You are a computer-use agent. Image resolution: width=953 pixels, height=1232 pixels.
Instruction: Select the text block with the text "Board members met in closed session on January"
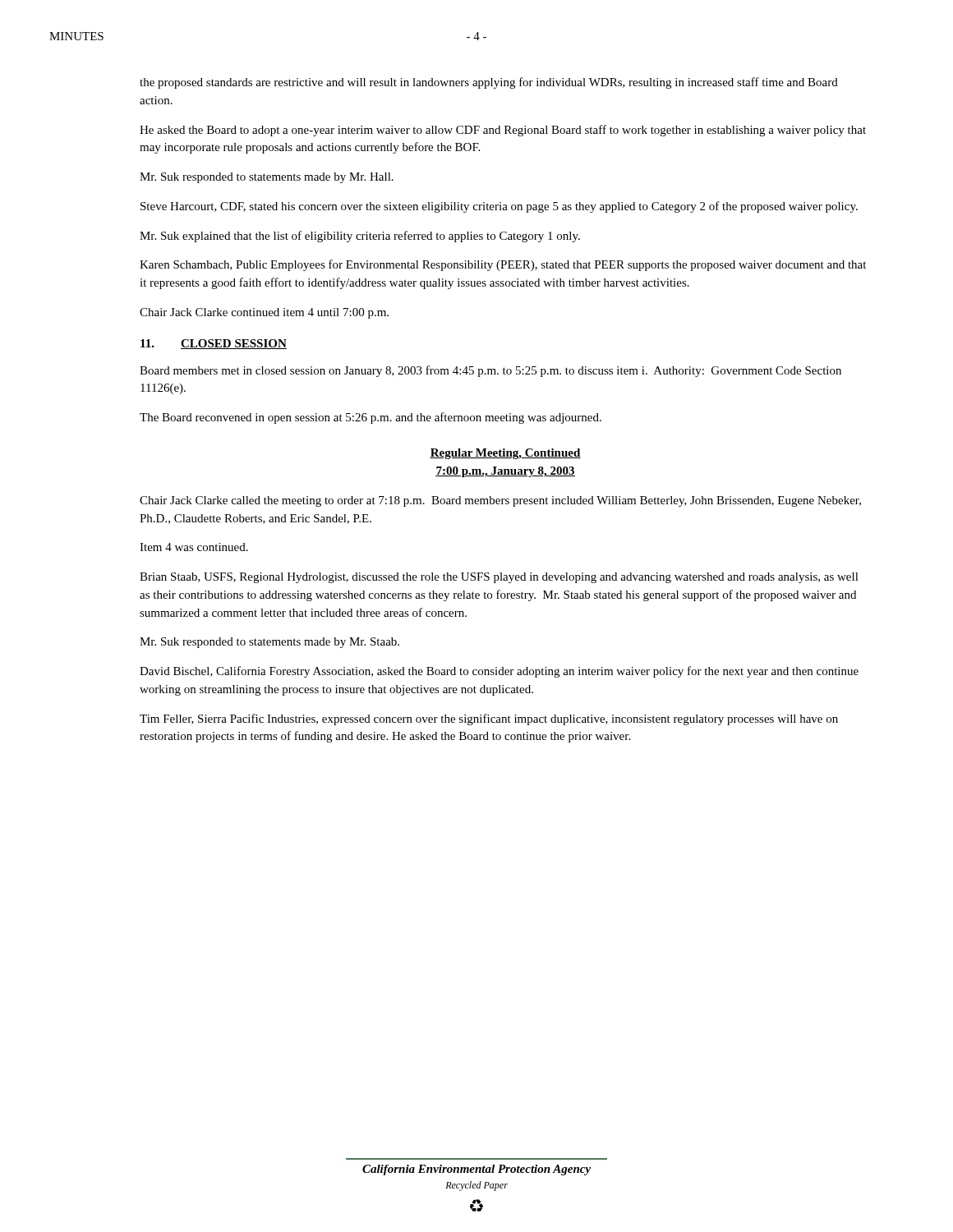[x=491, y=379]
